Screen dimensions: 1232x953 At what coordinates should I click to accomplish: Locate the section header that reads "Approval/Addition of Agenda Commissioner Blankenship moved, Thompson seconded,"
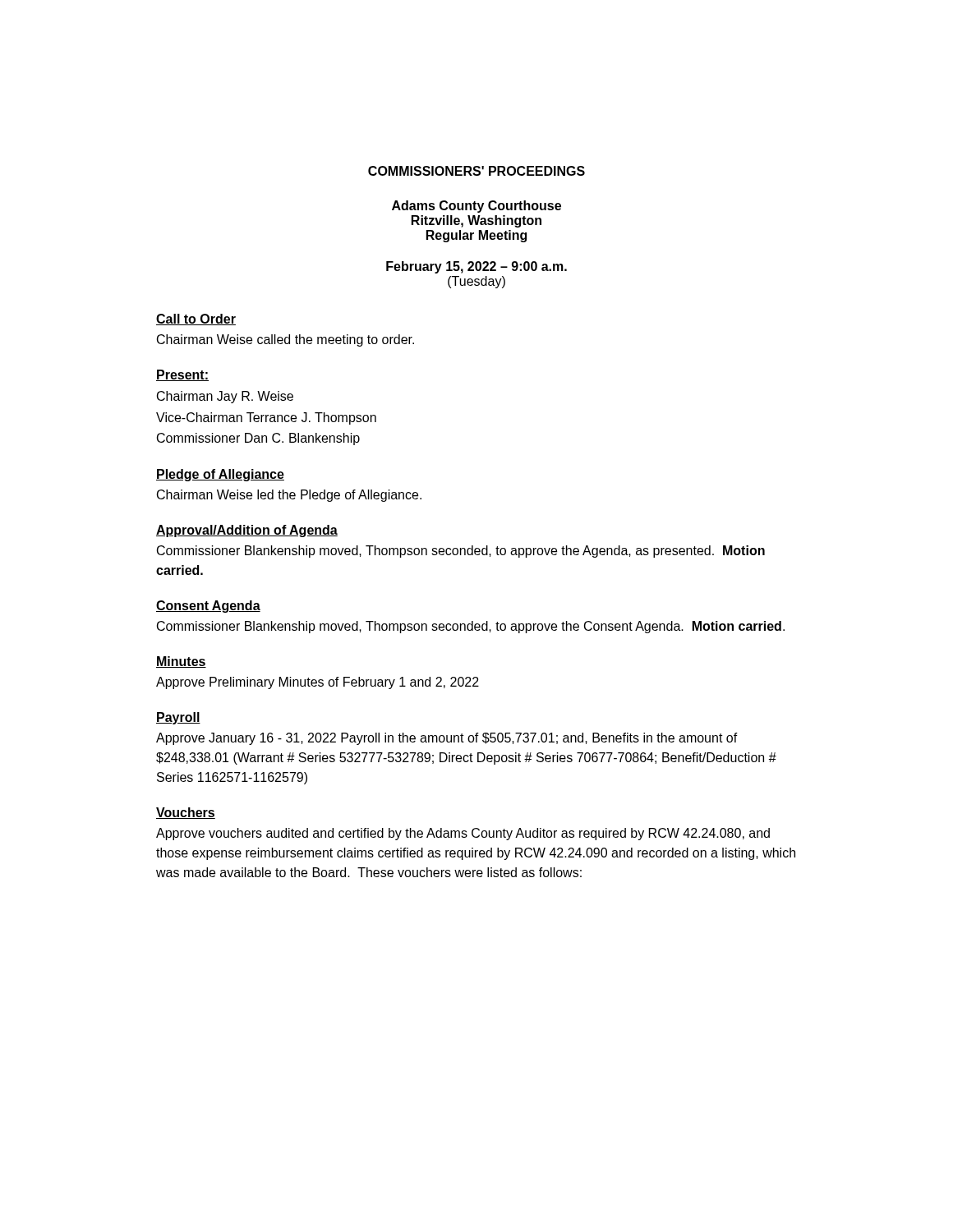[x=476, y=552]
